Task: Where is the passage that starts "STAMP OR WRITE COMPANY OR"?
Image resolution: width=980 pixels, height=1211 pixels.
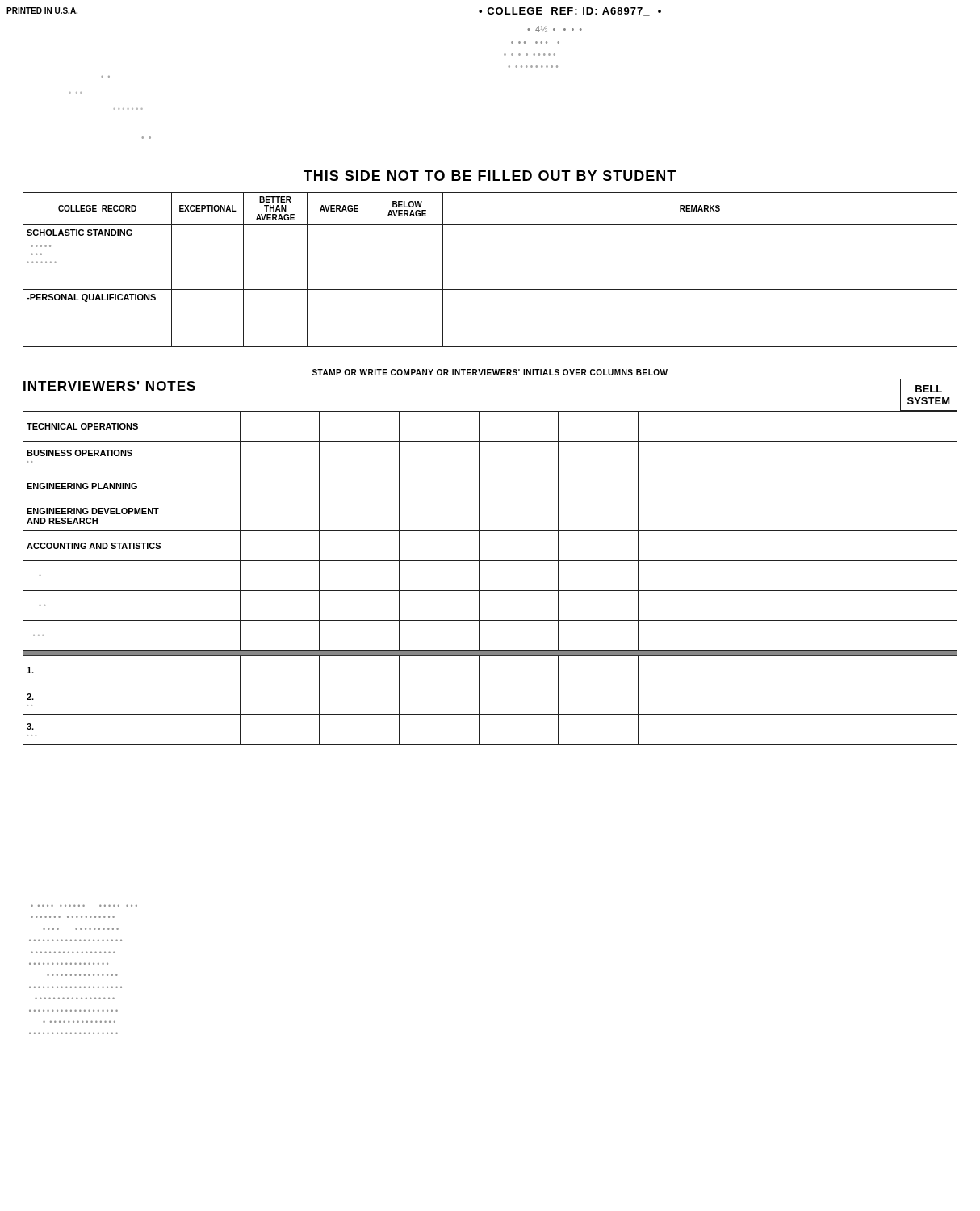Action: [490, 557]
